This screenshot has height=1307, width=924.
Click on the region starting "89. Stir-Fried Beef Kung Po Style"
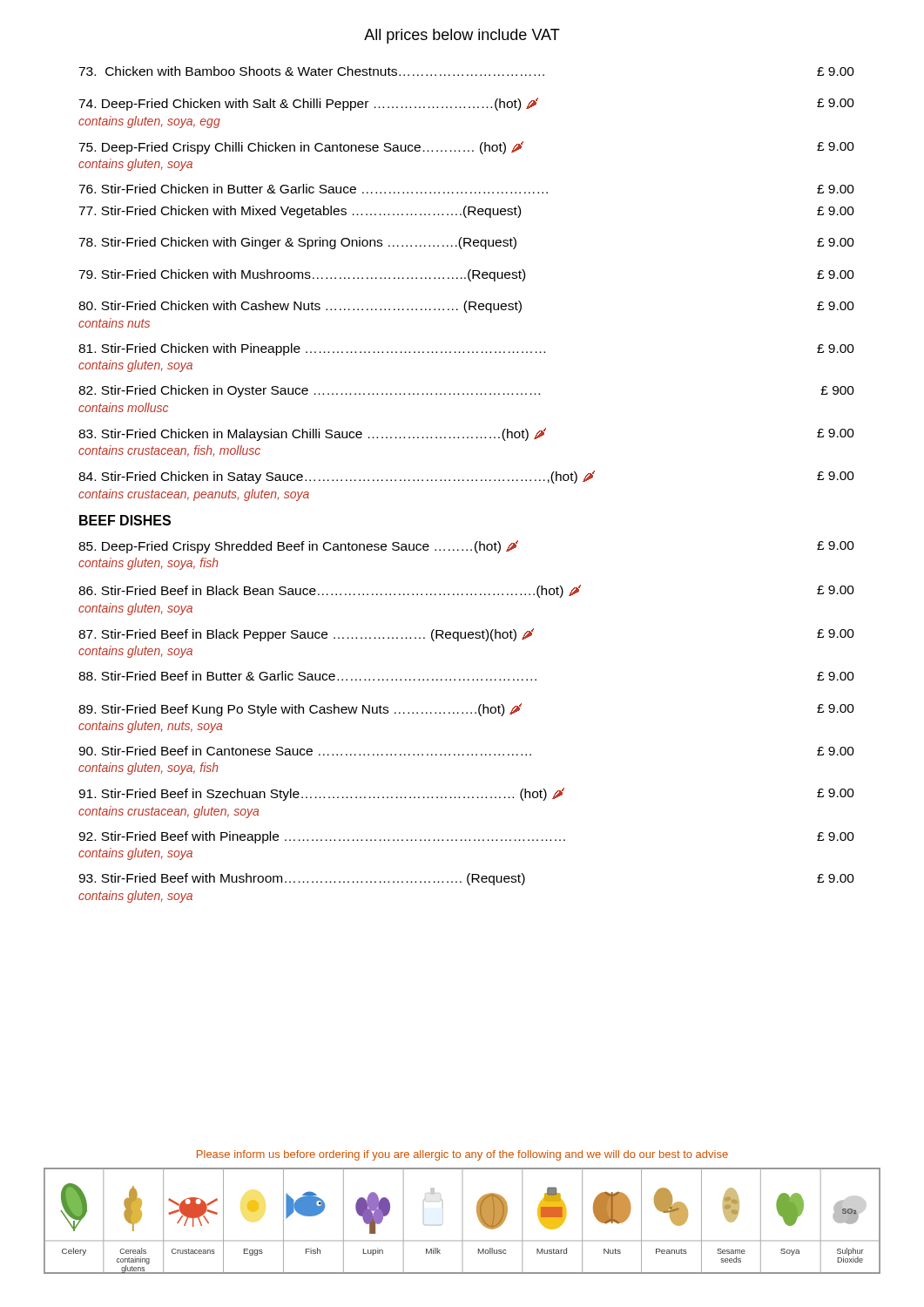[x=466, y=709]
